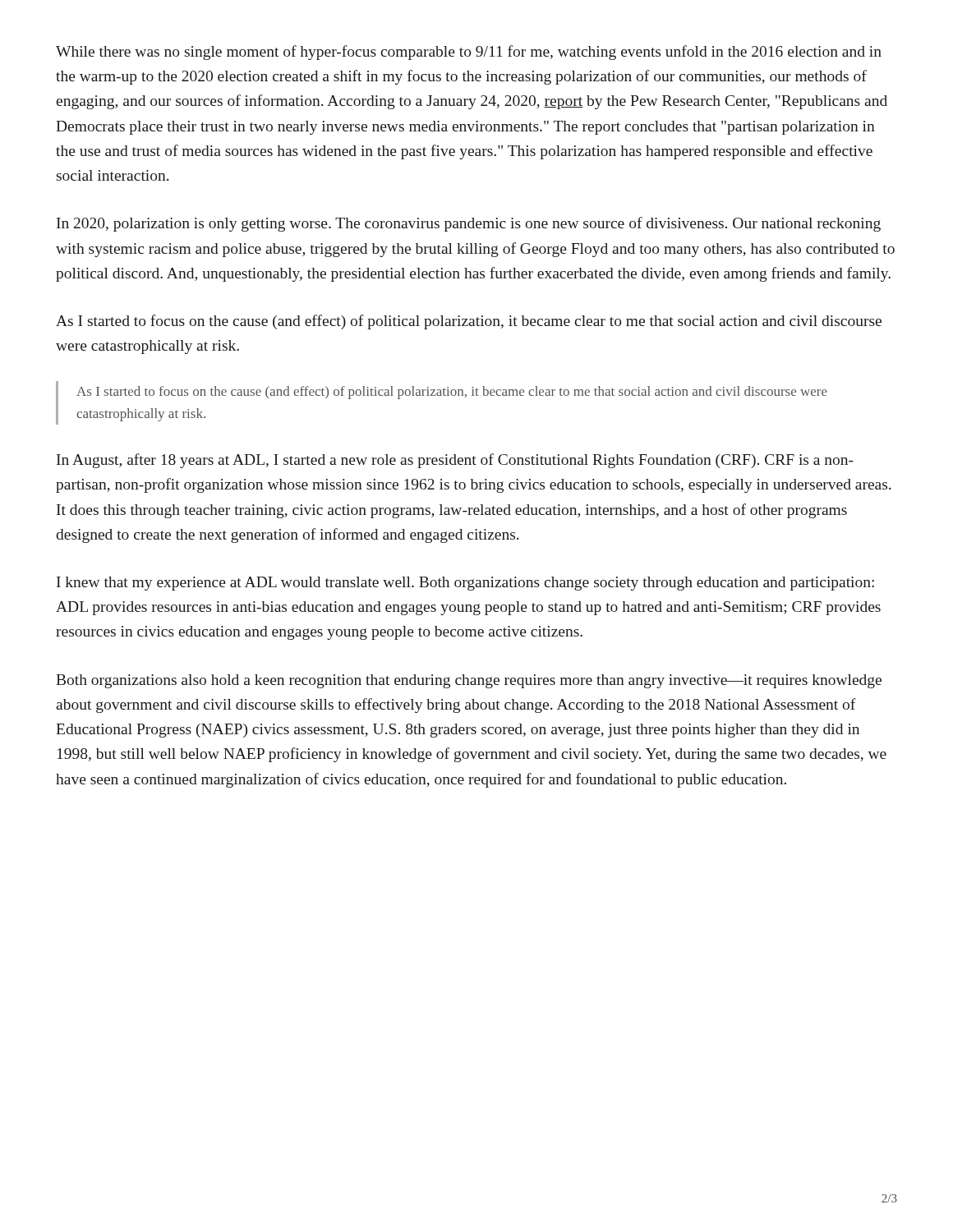Find the element starting "In 2020, polarization"
Image resolution: width=953 pixels, height=1232 pixels.
point(475,248)
